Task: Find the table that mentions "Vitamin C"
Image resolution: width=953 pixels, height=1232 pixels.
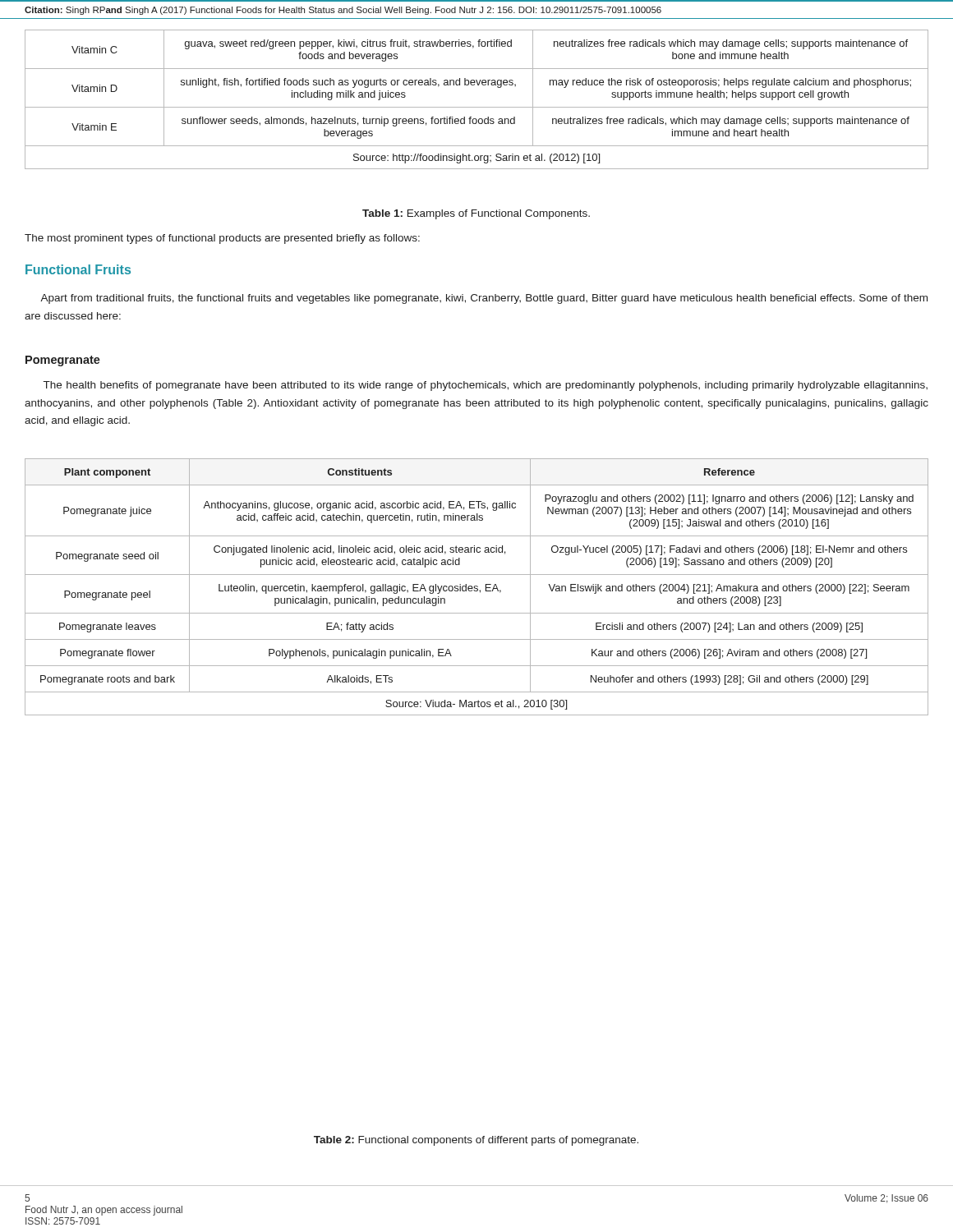Action: click(x=476, y=99)
